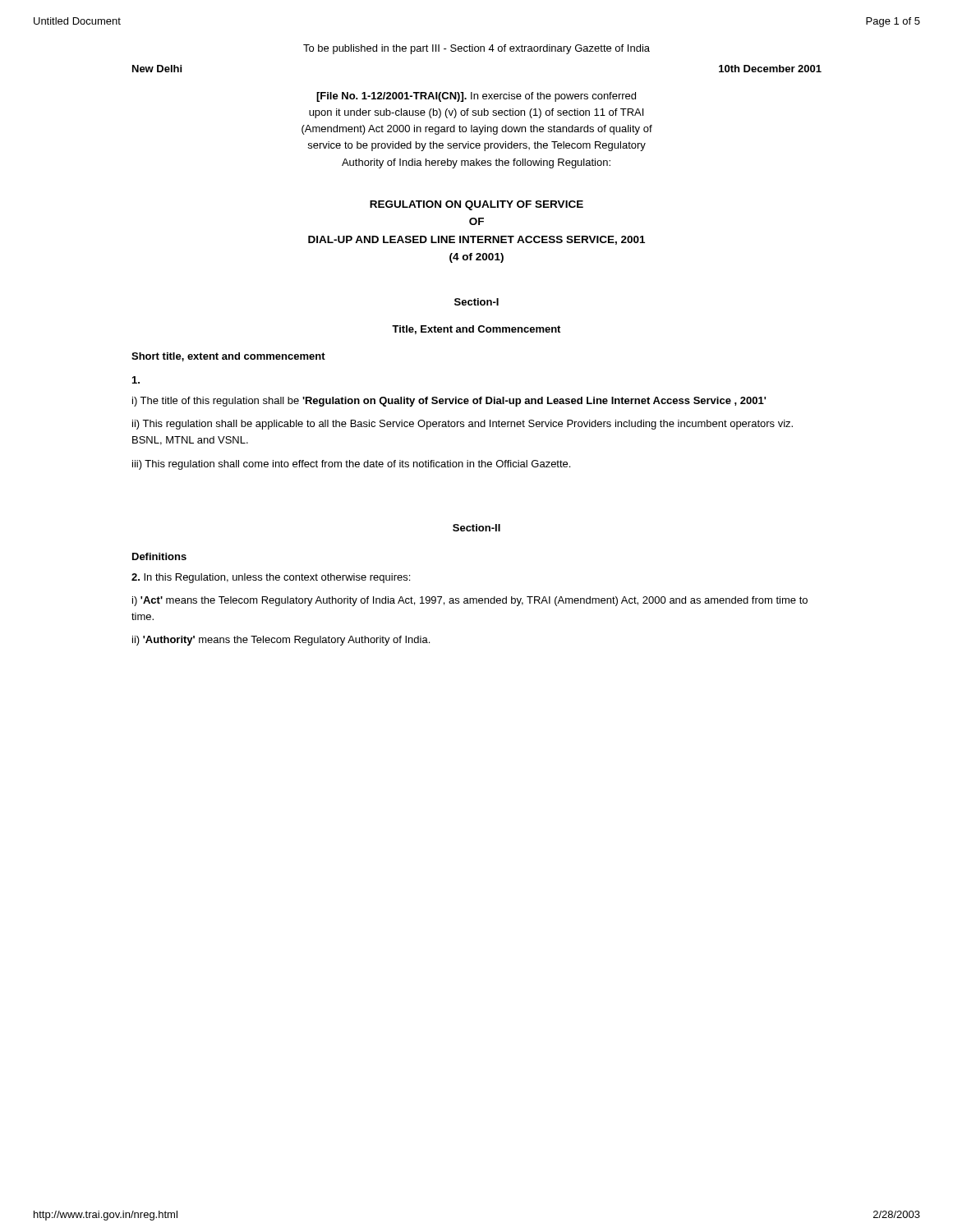Image resolution: width=953 pixels, height=1232 pixels.
Task: Navigate to the passage starting "Title, Extent and Commencement"
Action: 476,329
